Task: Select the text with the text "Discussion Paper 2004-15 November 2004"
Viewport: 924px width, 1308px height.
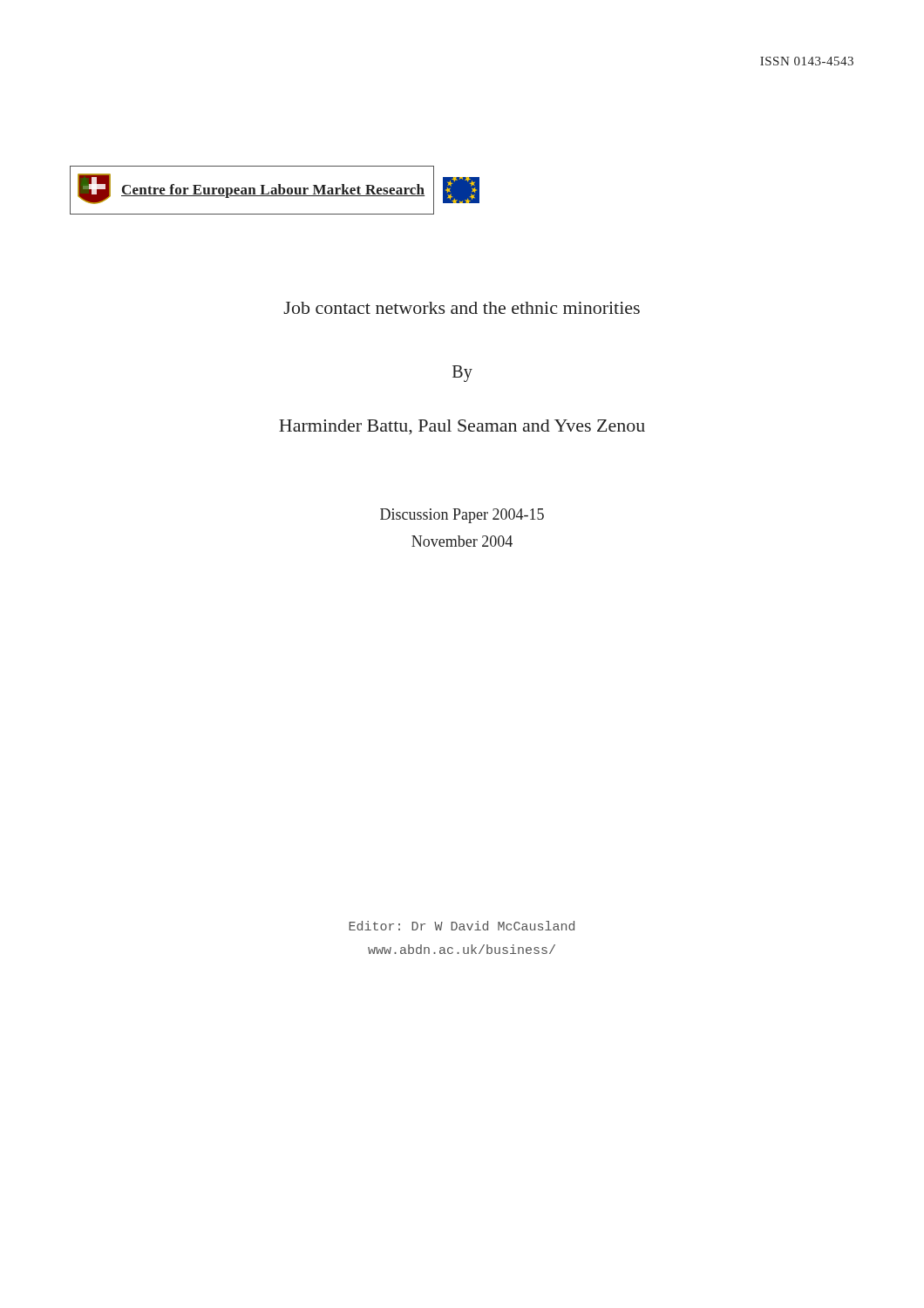Action: click(x=462, y=528)
